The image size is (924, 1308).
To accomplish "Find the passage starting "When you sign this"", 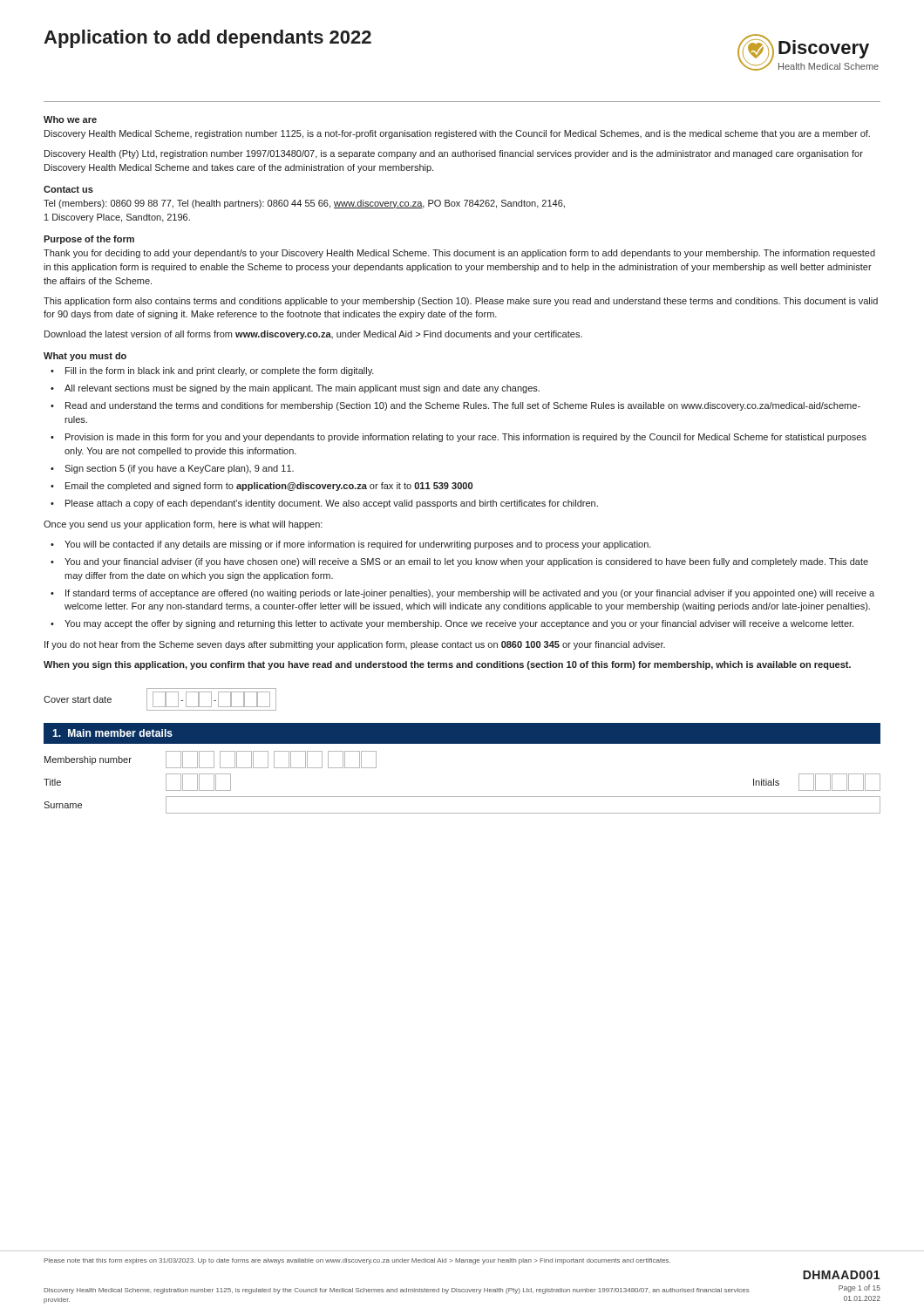I will click(462, 666).
